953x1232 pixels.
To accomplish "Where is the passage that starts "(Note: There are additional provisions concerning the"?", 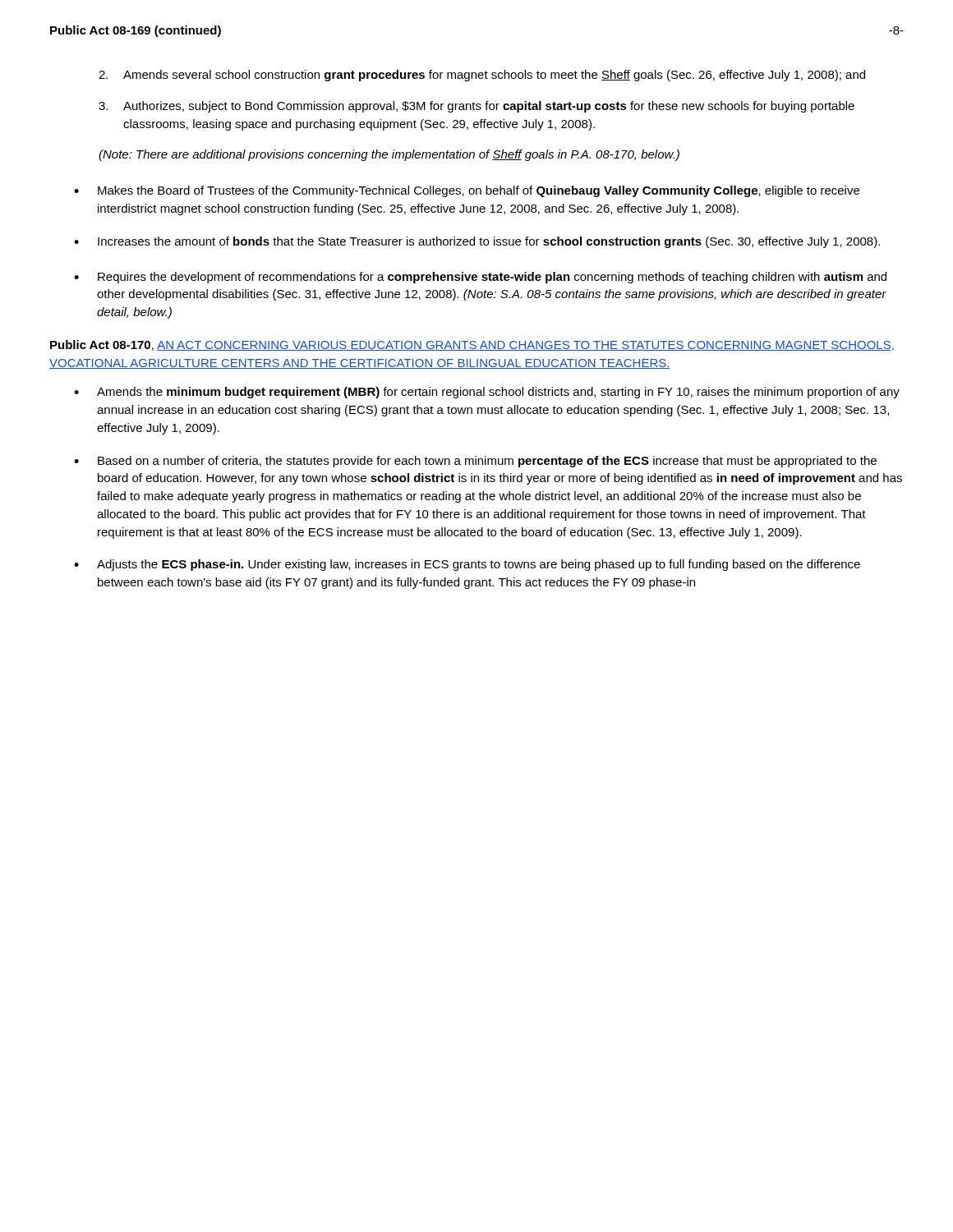I will point(389,154).
